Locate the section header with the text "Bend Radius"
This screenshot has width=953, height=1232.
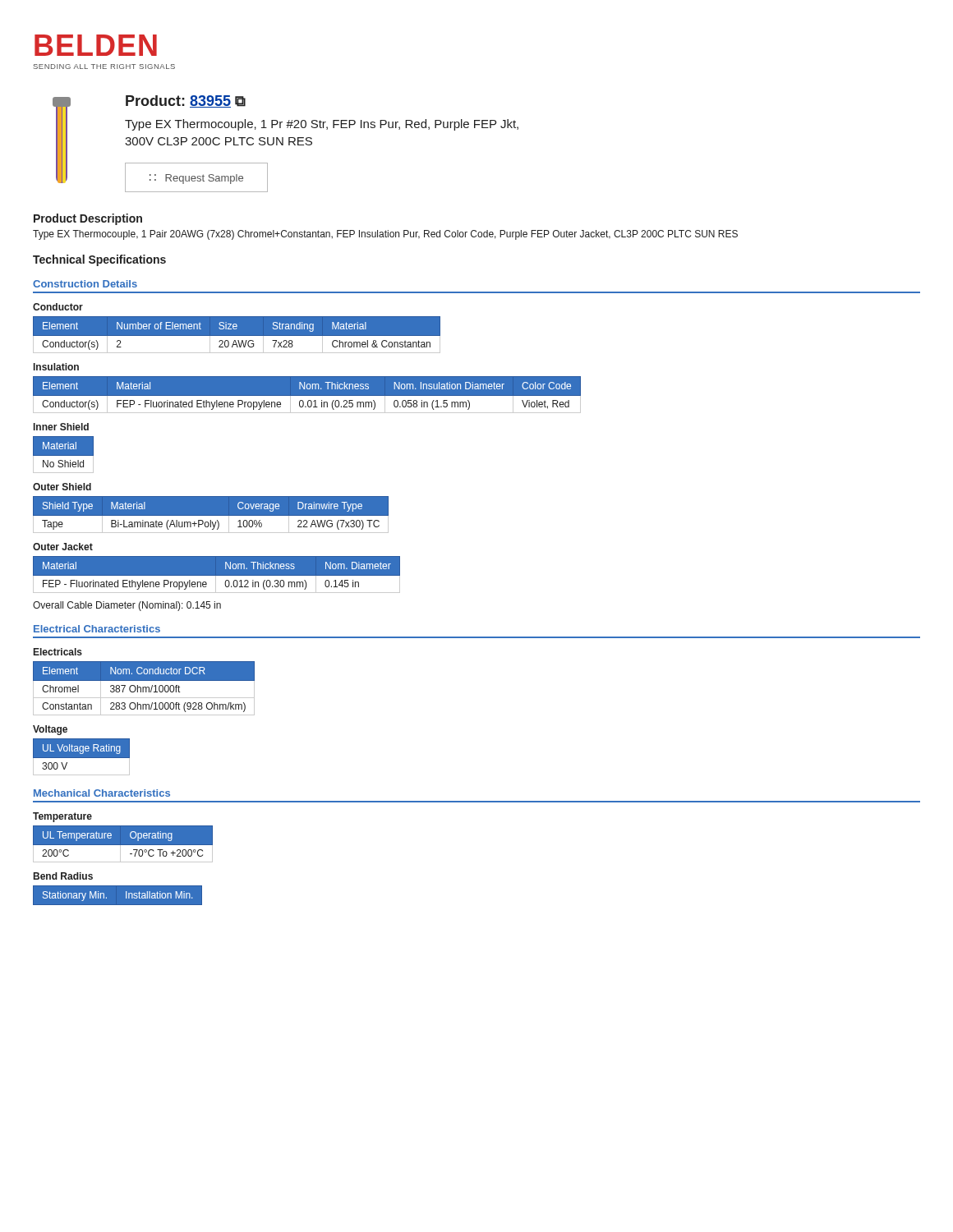[63, 876]
